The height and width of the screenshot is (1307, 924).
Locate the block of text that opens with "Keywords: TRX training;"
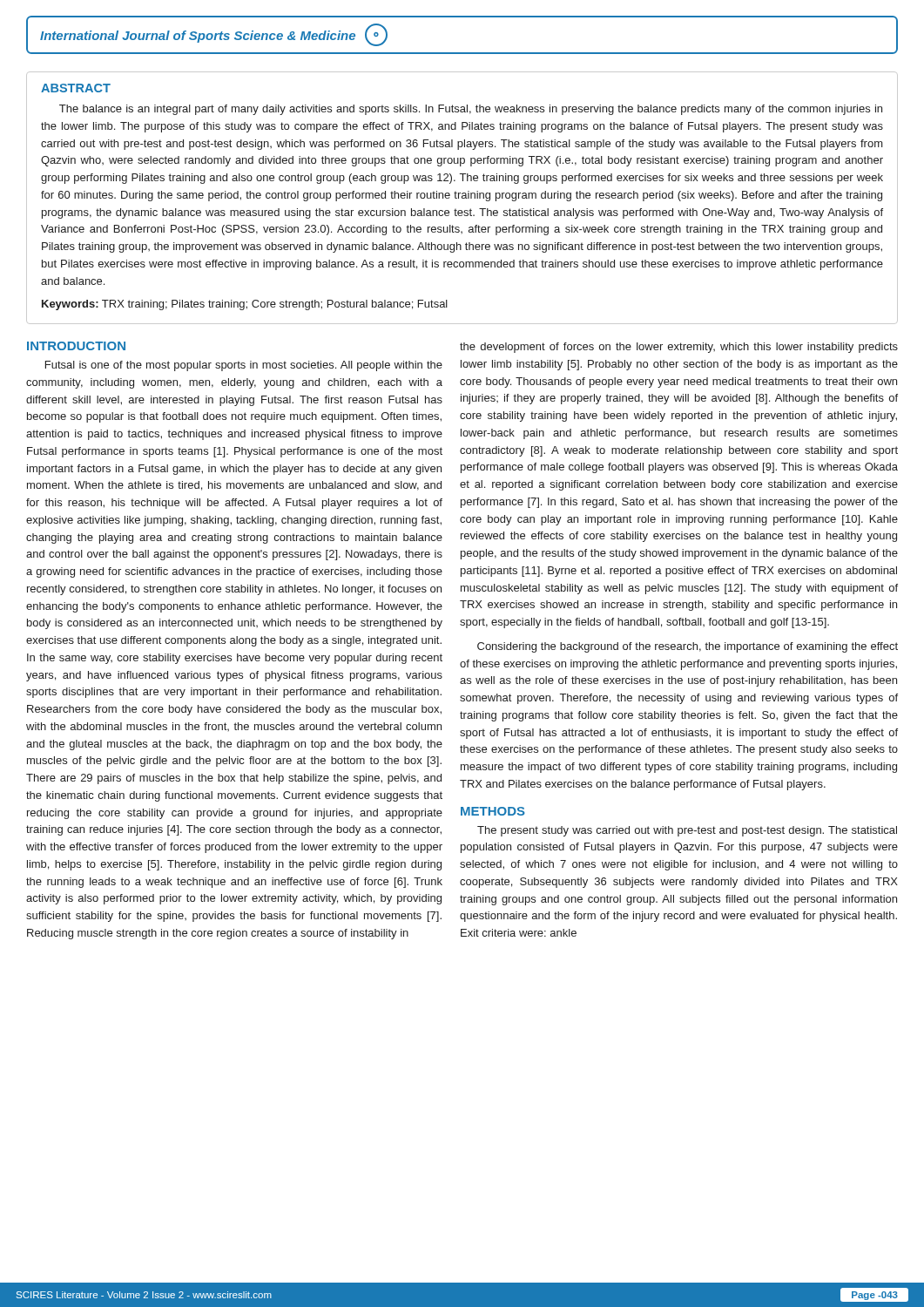coord(244,304)
